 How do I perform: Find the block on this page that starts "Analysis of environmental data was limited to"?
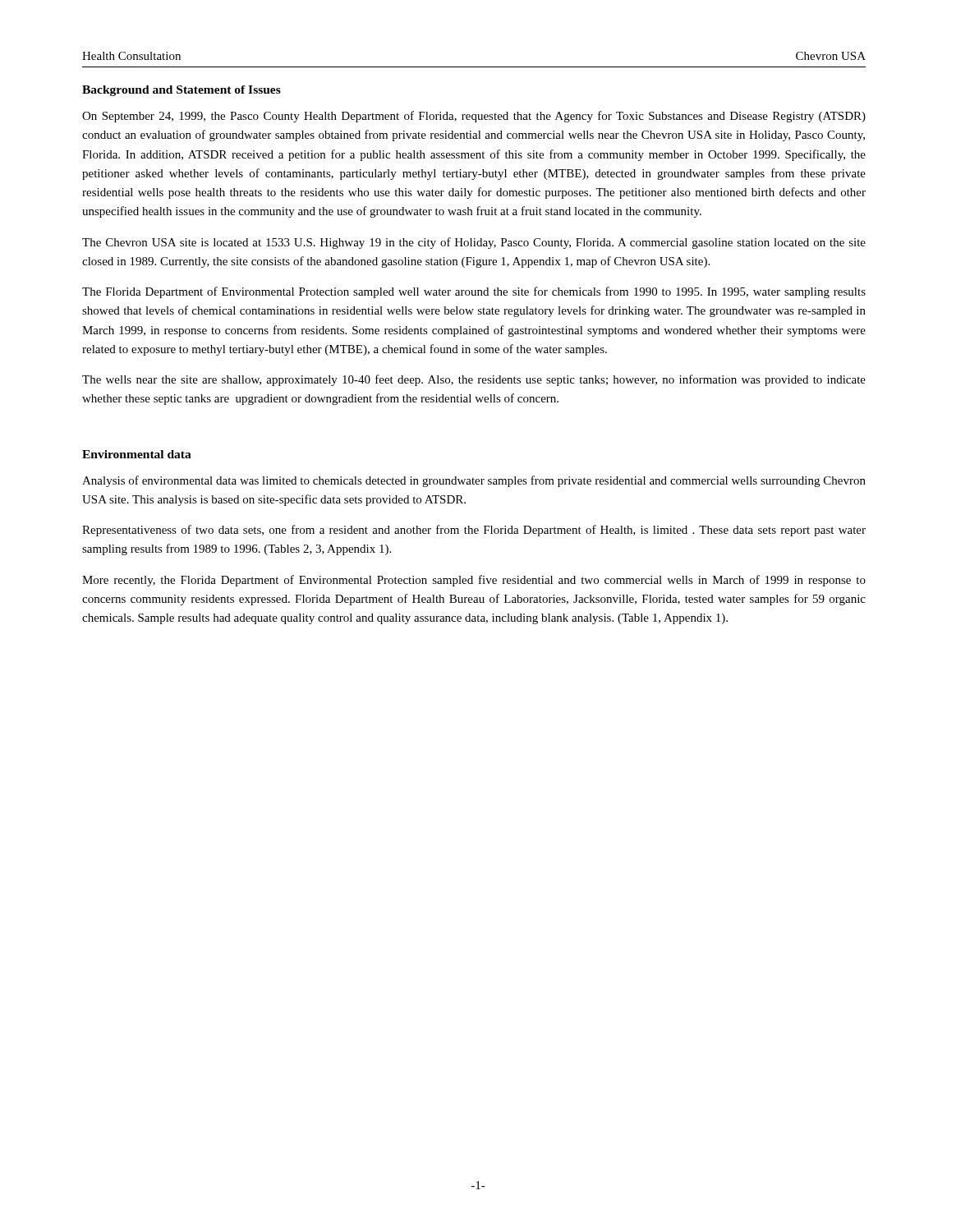(x=474, y=490)
